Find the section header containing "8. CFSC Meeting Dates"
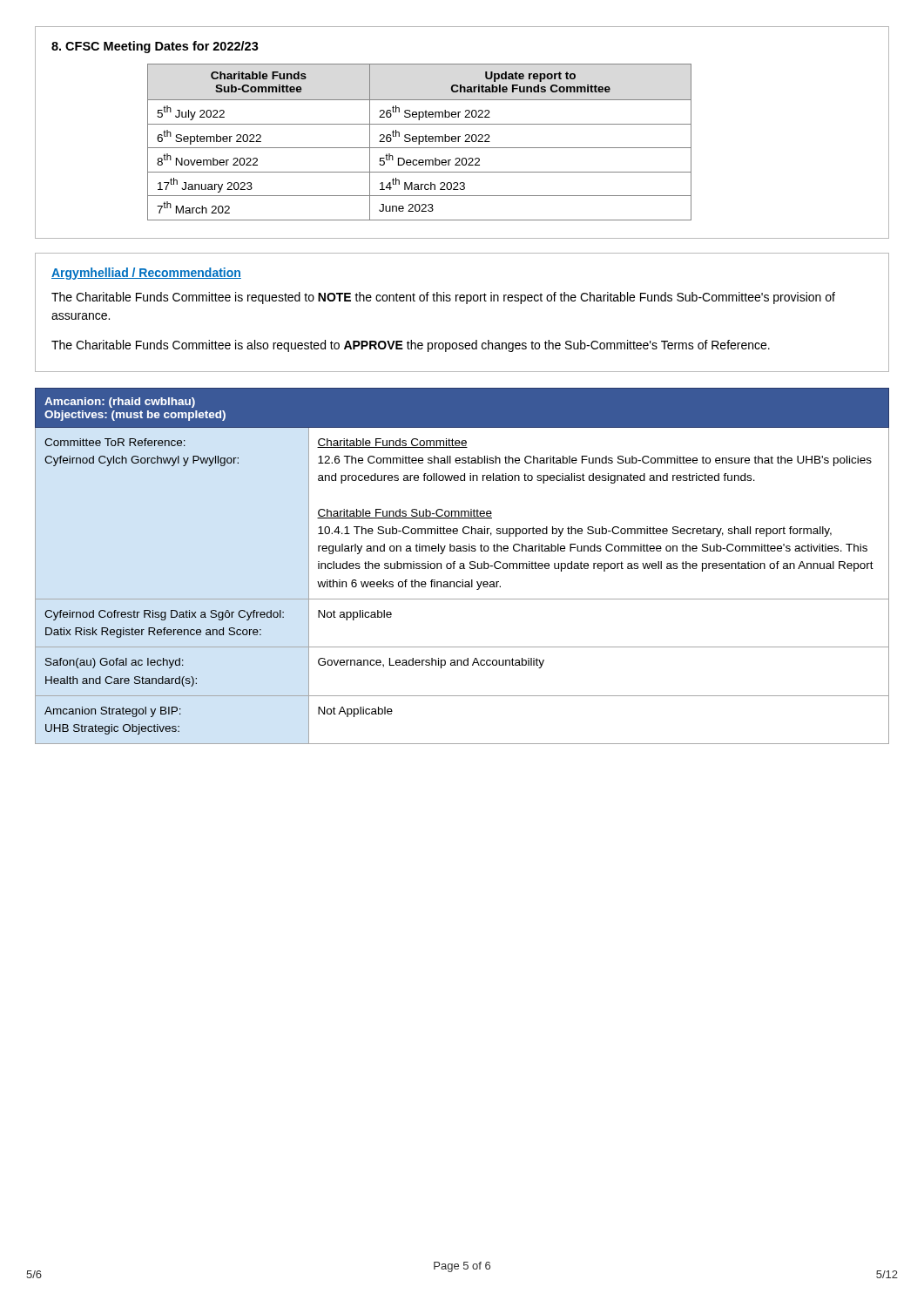Screen dimensions: 1307x924 pos(462,130)
